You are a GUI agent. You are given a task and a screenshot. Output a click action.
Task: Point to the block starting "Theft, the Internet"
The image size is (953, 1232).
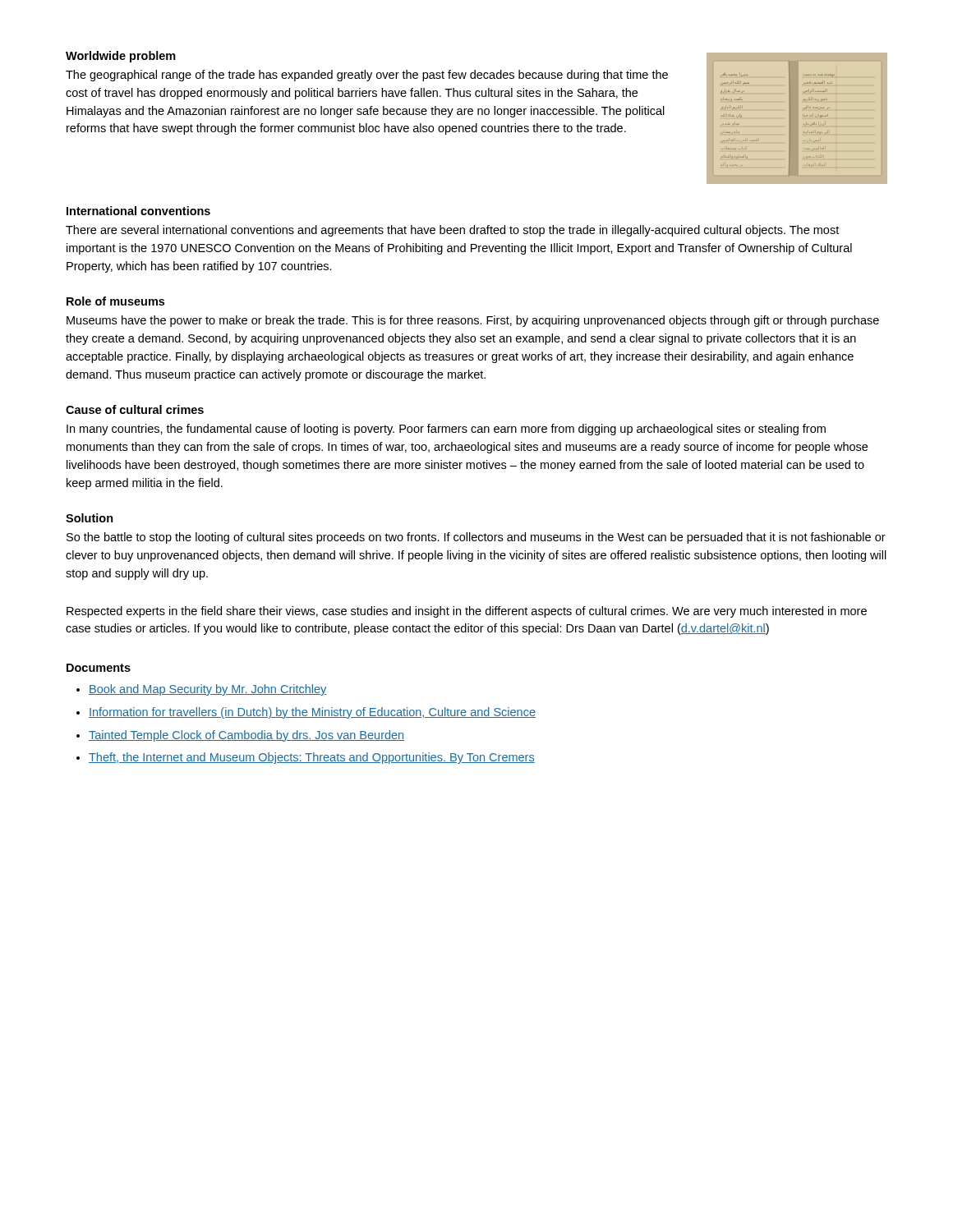[x=488, y=758]
